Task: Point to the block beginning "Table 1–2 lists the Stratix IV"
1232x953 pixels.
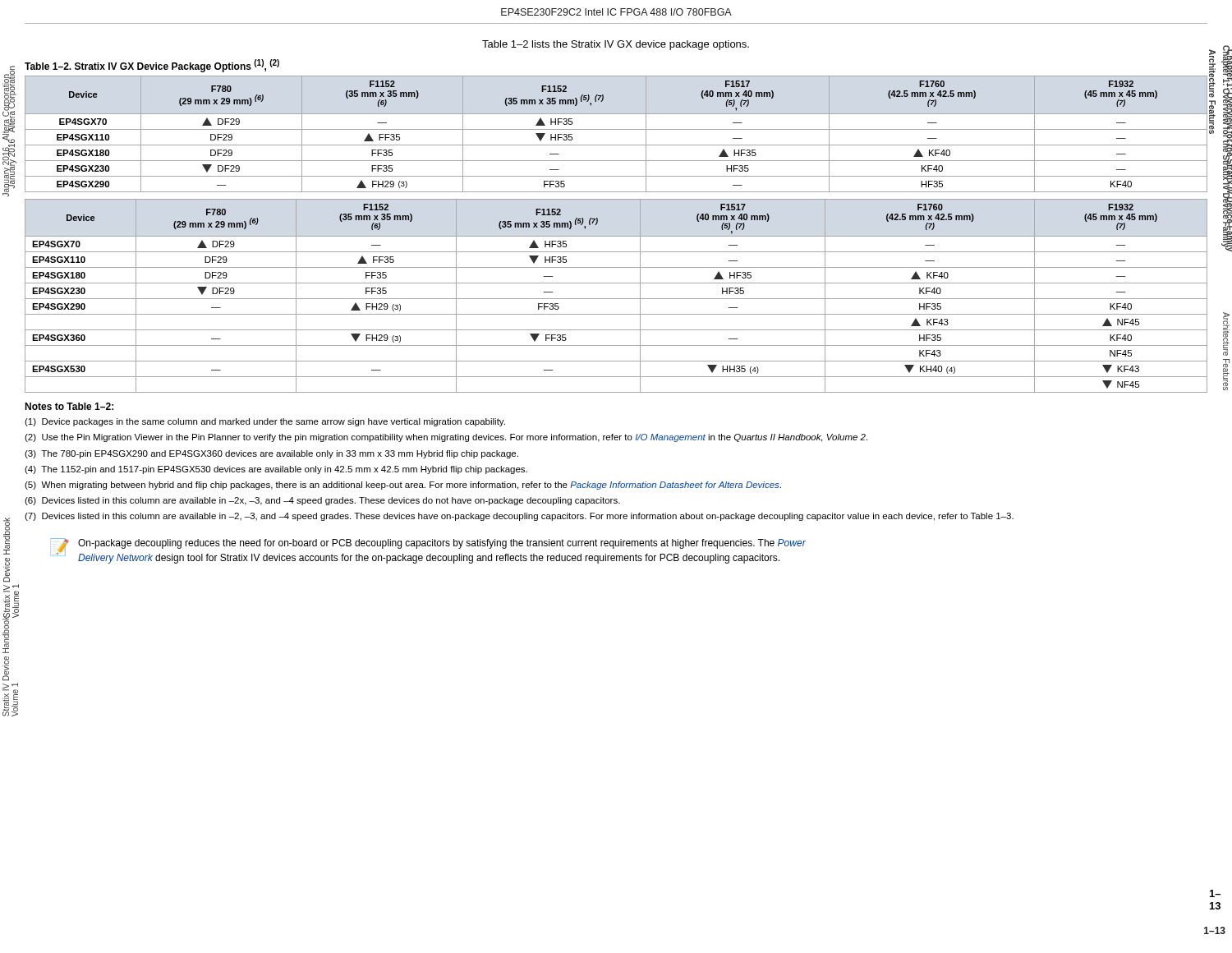Action: tap(616, 44)
